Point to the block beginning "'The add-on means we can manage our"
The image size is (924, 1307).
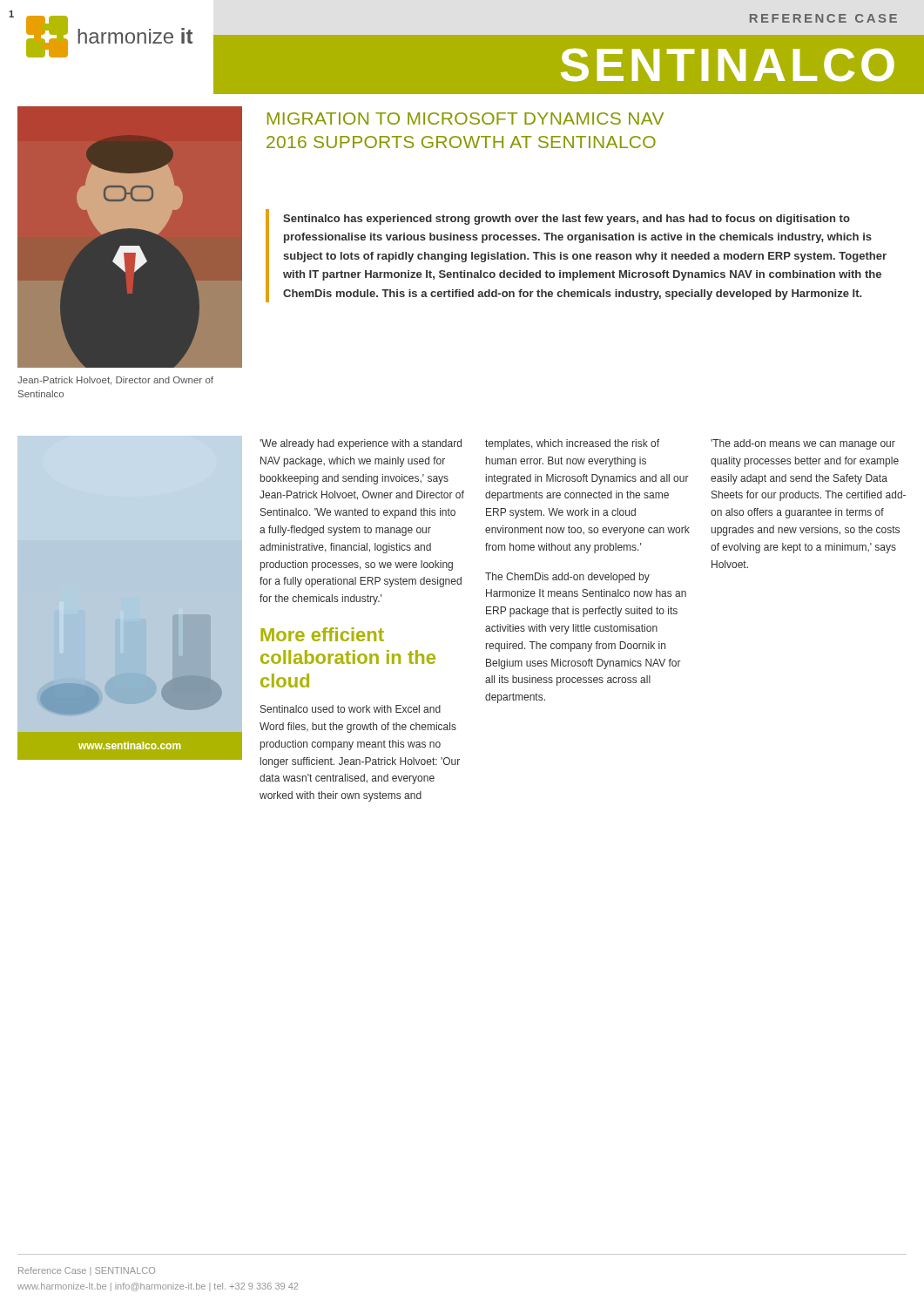tap(808, 504)
